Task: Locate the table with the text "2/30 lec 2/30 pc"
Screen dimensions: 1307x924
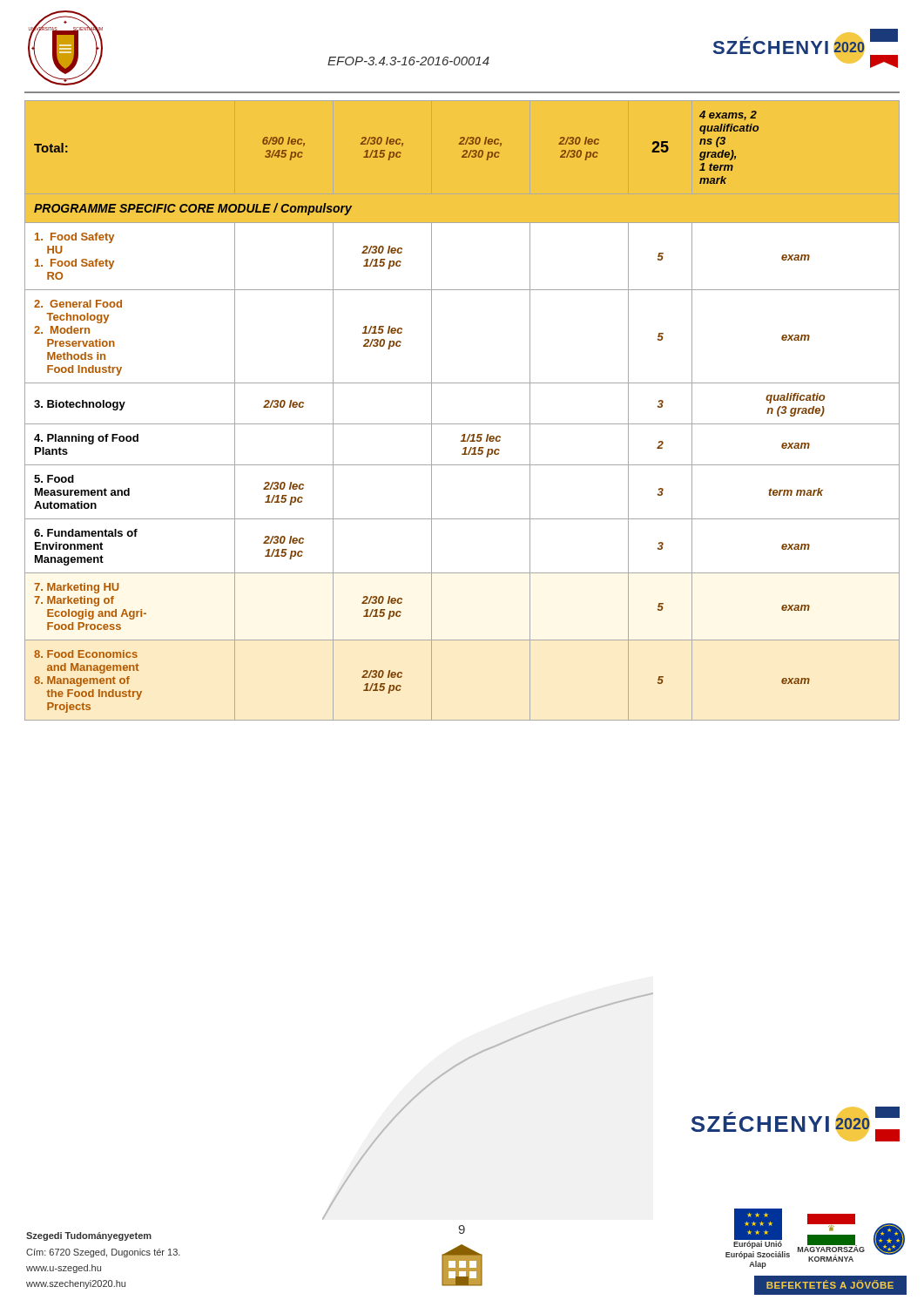Action: 462,410
